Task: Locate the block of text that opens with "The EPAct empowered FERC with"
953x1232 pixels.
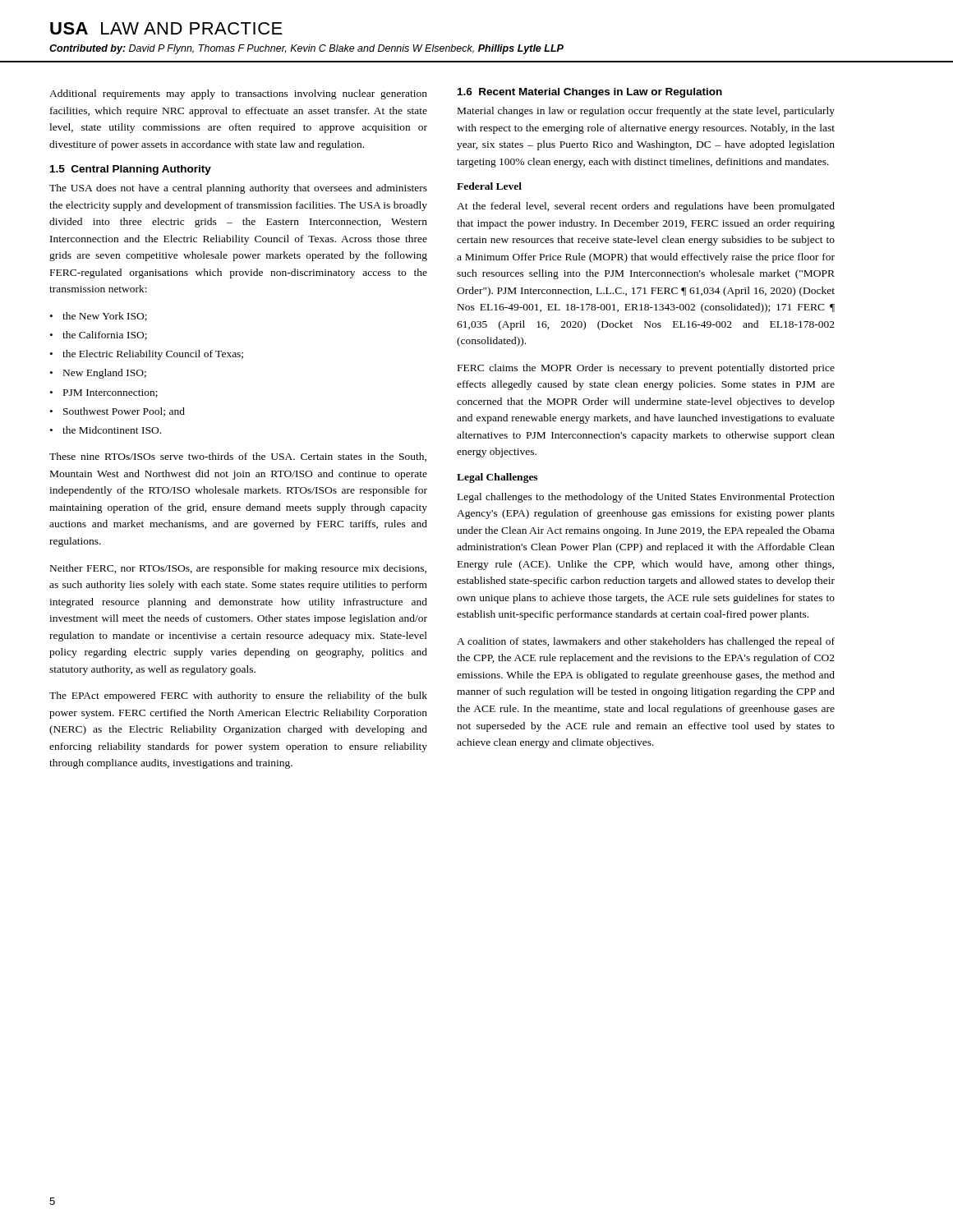Action: pos(238,730)
